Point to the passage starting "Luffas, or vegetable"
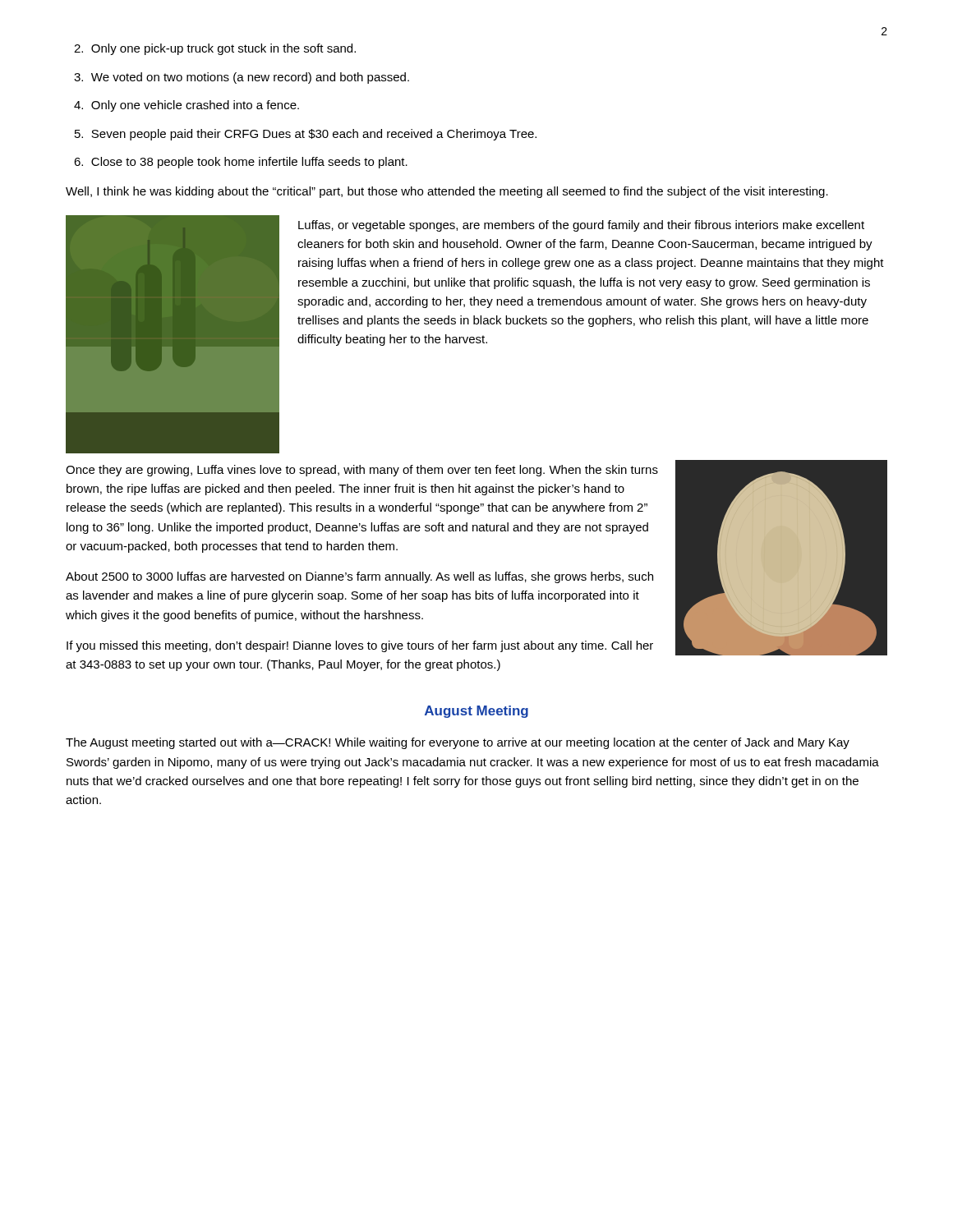The width and height of the screenshot is (953, 1232). [x=590, y=282]
